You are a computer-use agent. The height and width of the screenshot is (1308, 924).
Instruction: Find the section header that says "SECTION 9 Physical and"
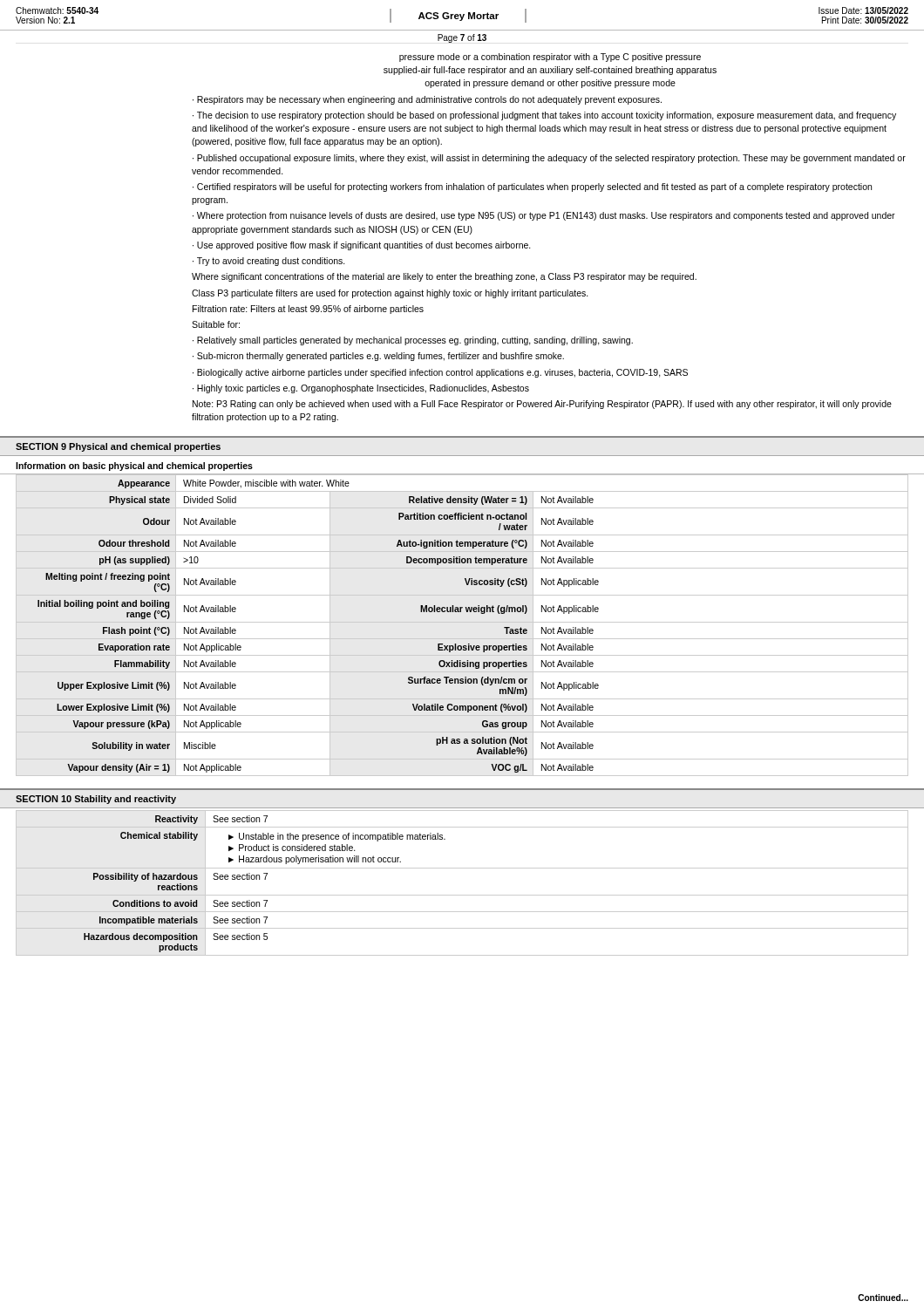click(x=118, y=447)
